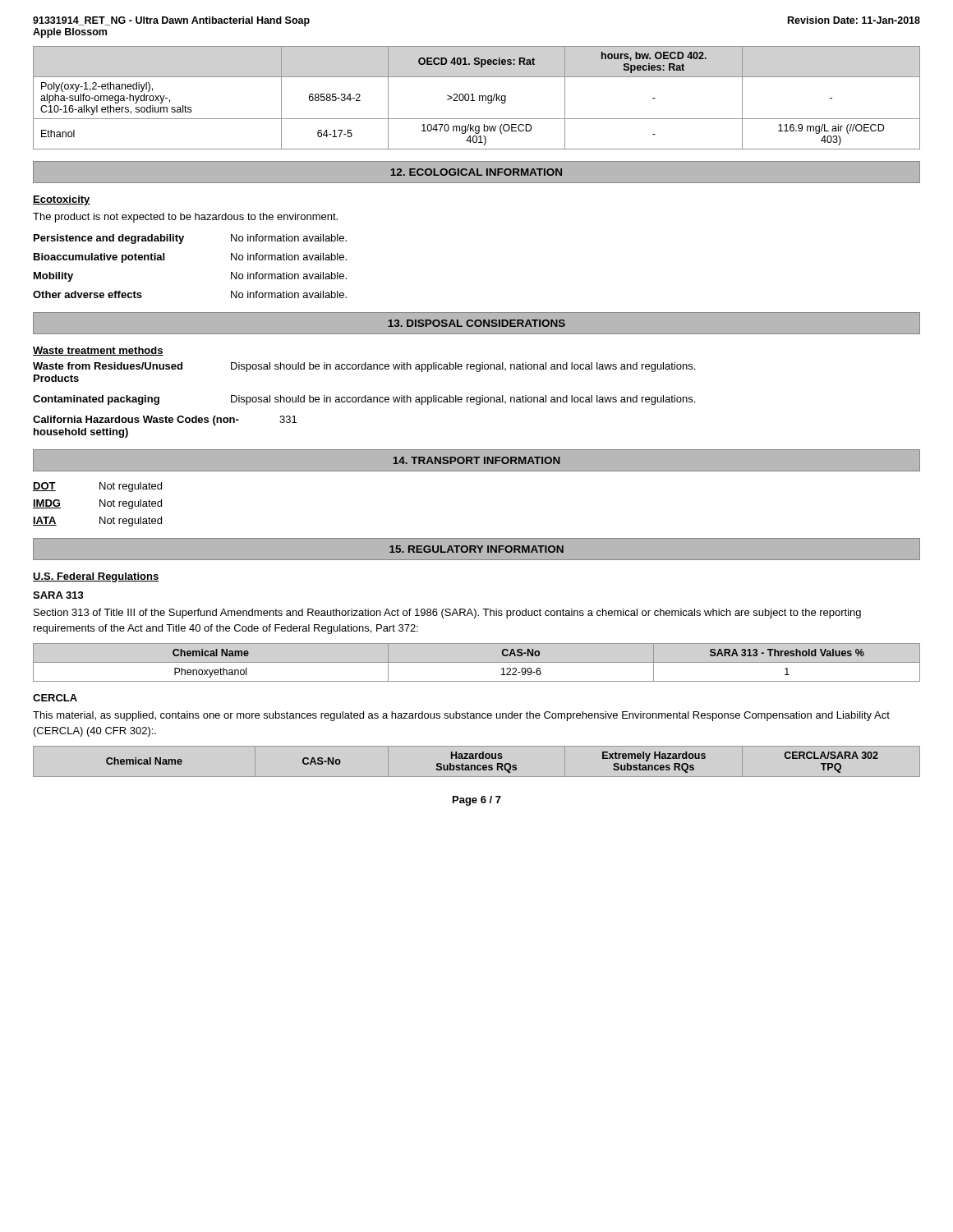The image size is (953, 1232).
Task: Locate the table with the text "Extremely Hazardous Substances RQs"
Action: [476, 761]
